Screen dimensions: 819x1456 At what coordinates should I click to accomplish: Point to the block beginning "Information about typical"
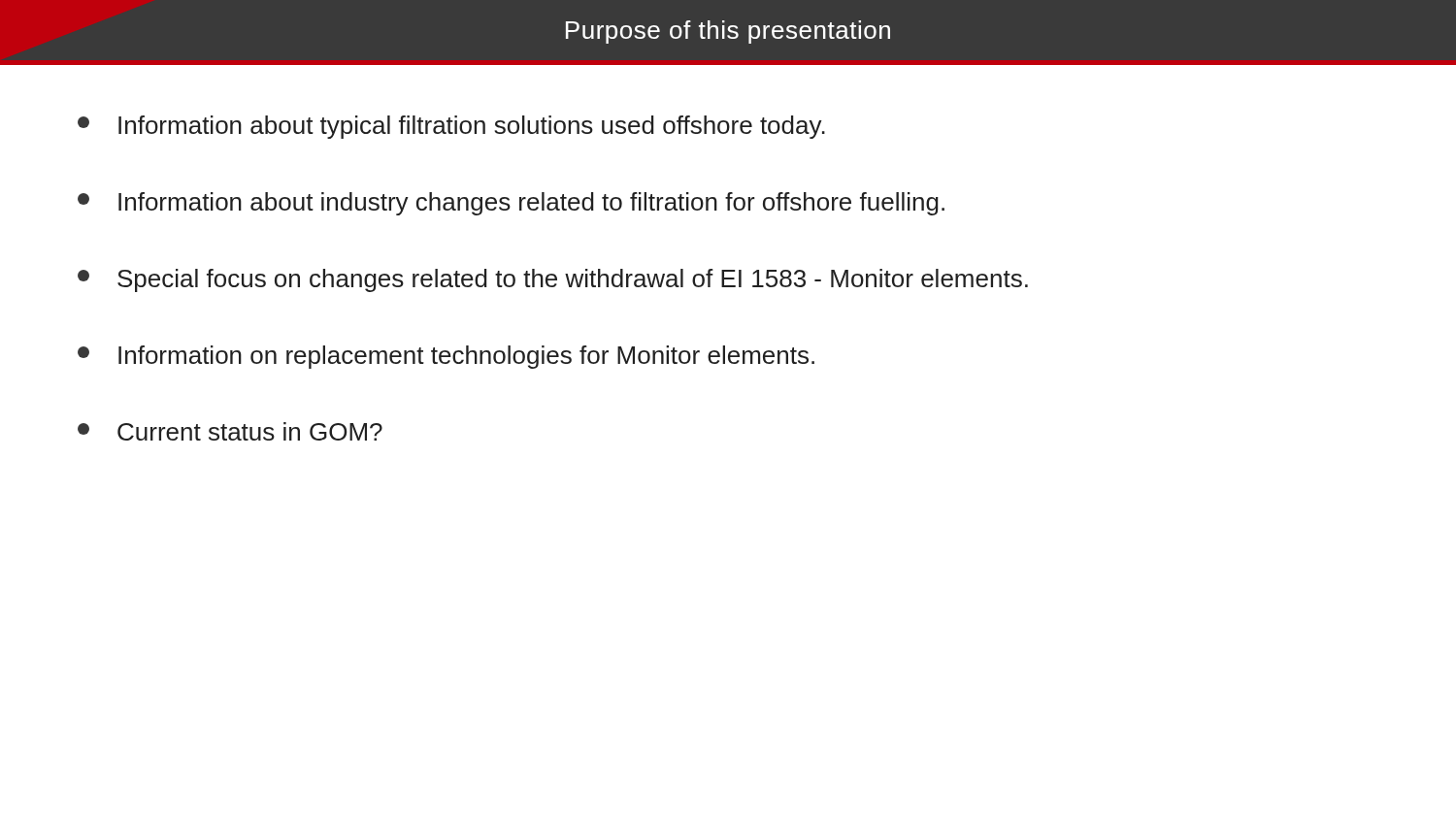click(x=738, y=126)
